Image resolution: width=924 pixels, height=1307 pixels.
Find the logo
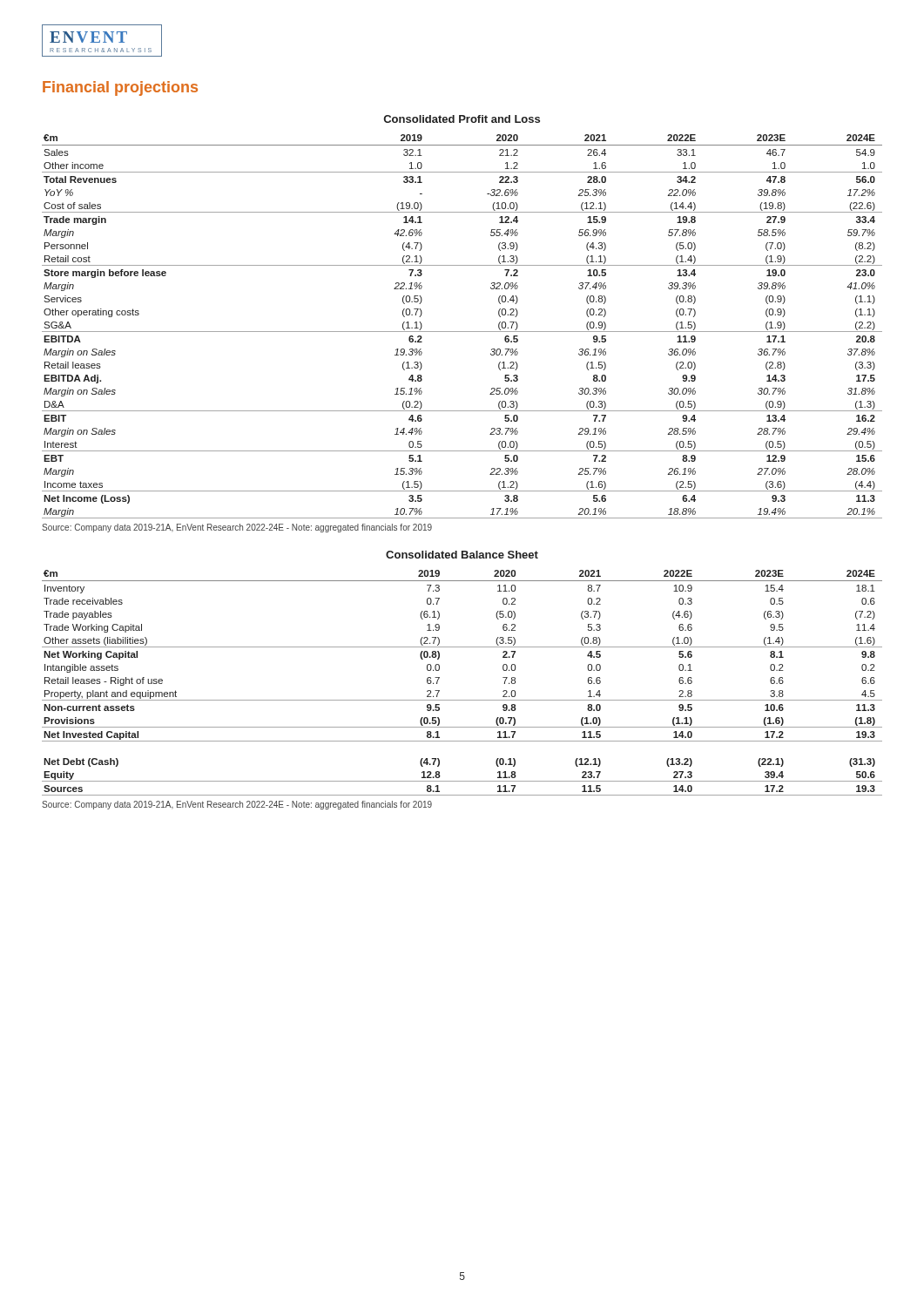(102, 41)
